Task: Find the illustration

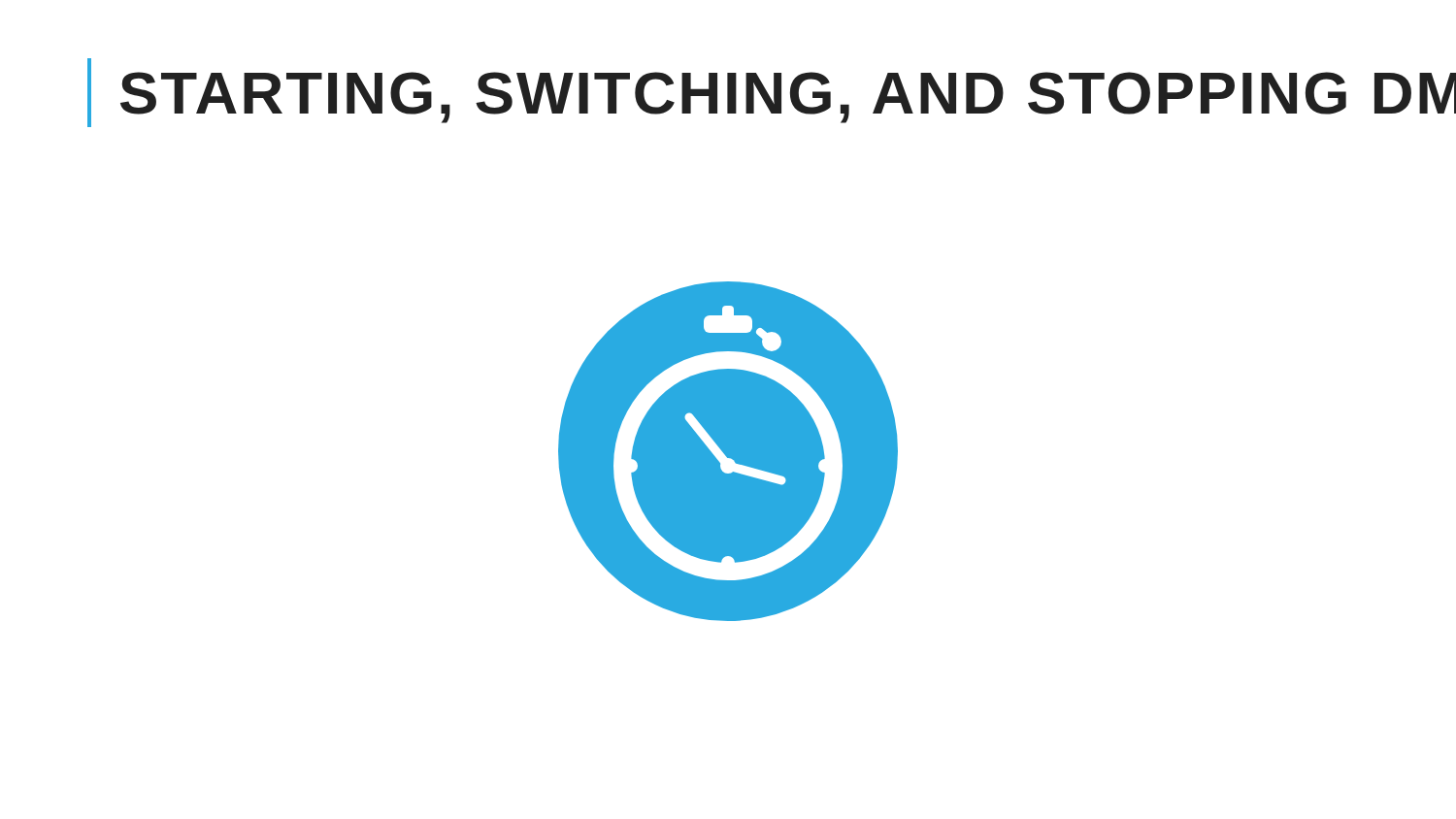Action: (728, 442)
